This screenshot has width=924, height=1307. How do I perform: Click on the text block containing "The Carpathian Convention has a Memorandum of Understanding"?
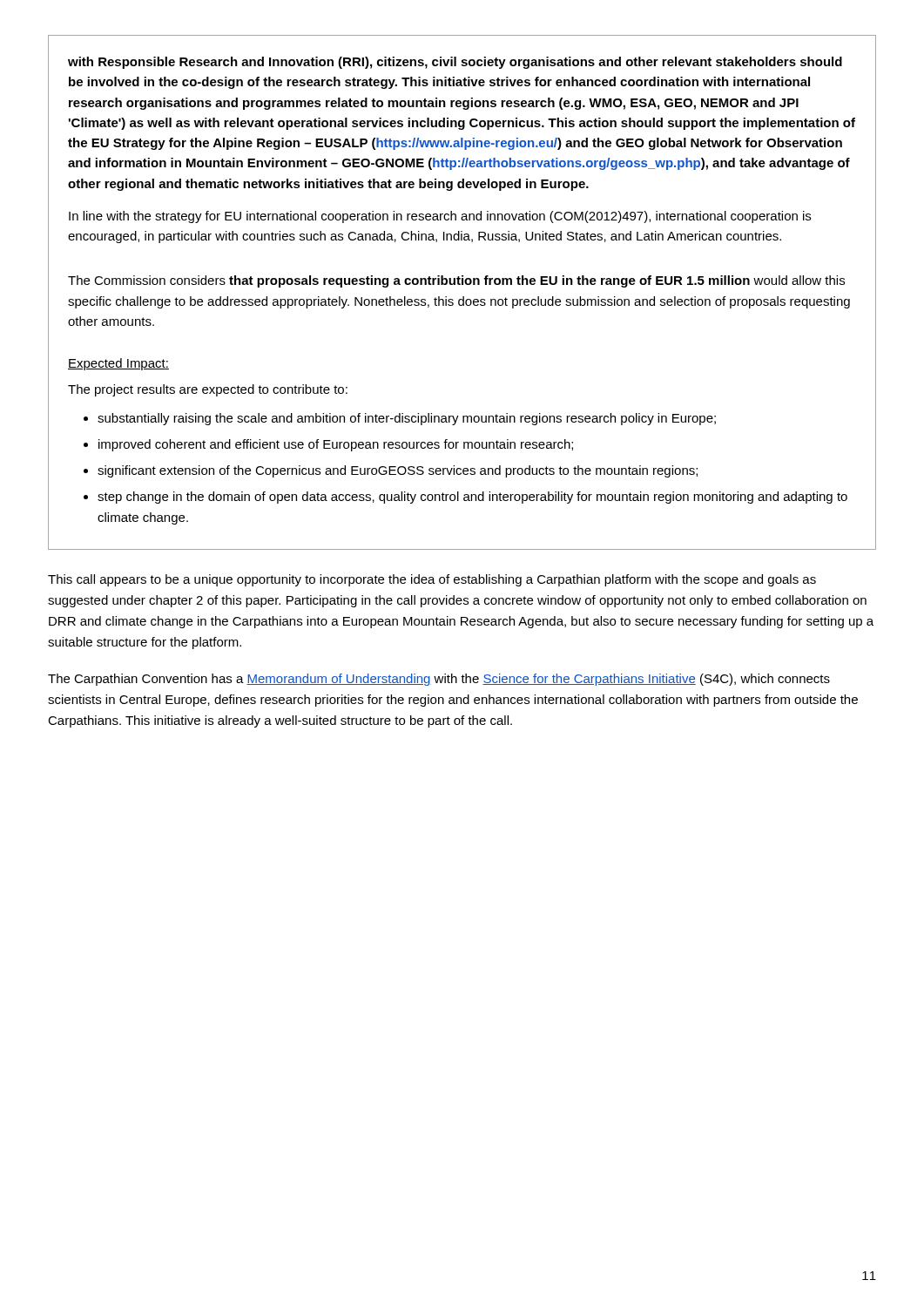(453, 699)
